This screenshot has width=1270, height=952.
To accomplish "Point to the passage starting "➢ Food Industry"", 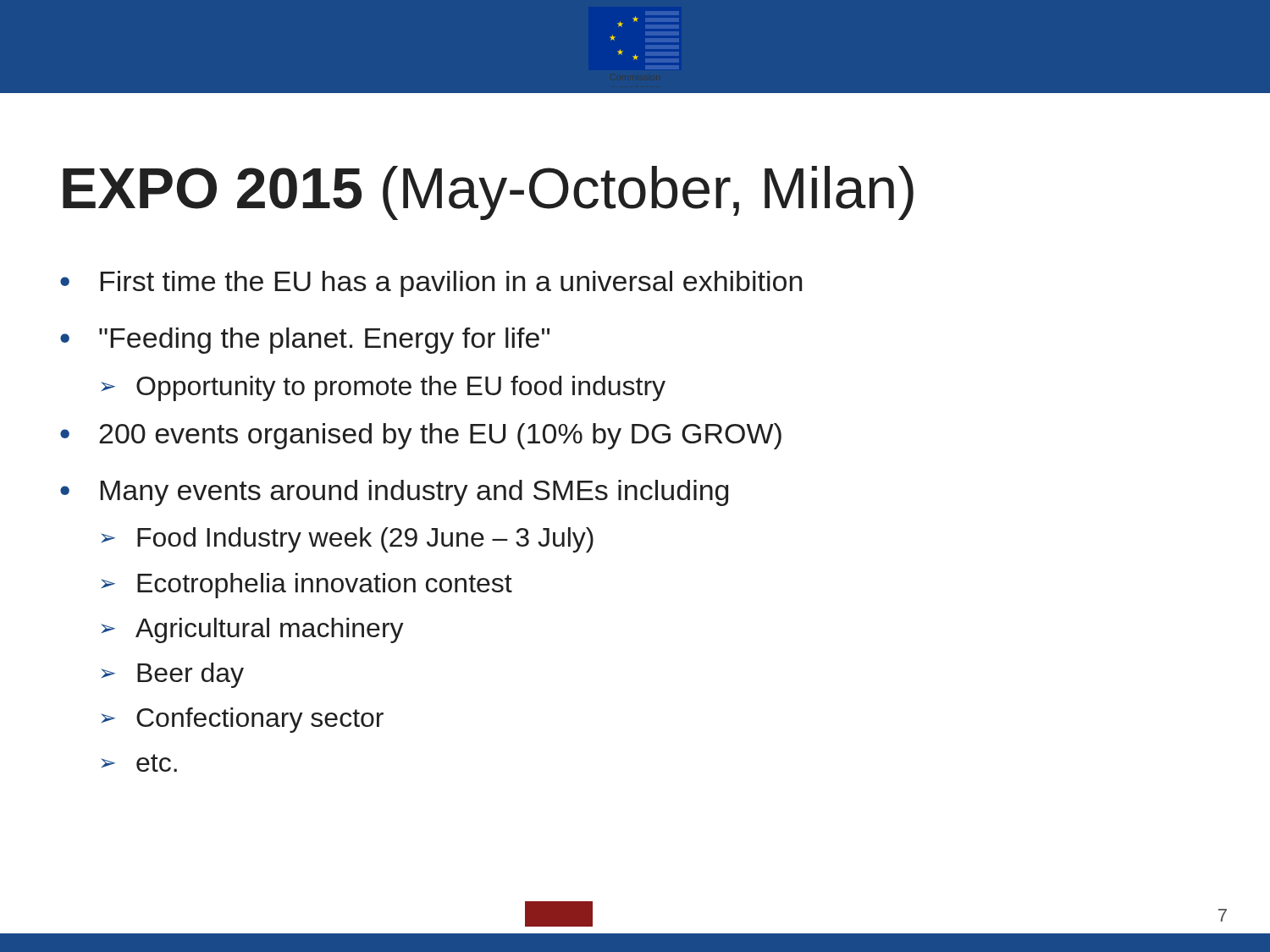I will pyautogui.click(x=346, y=538).
